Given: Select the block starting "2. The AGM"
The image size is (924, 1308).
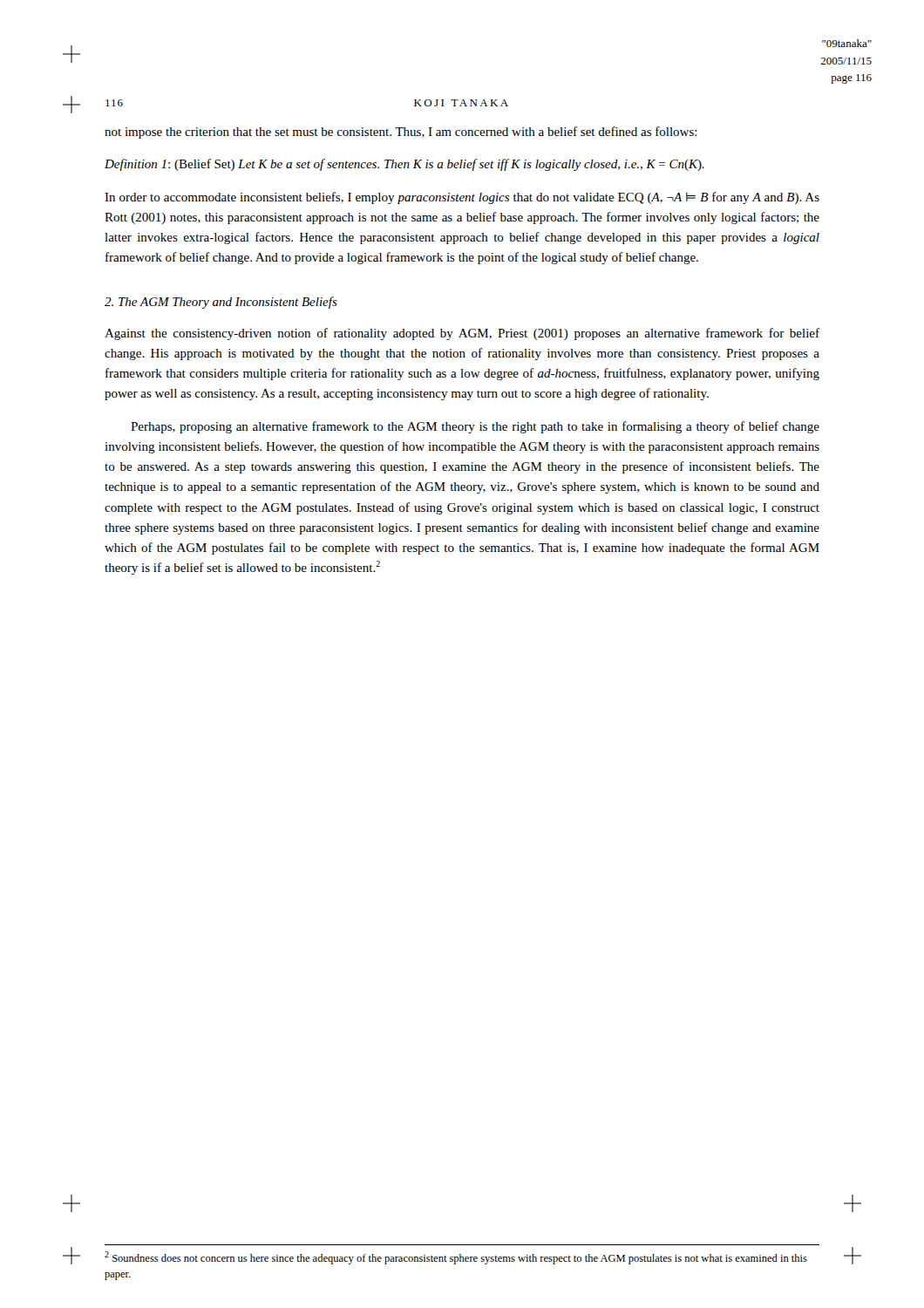Looking at the screenshot, I should [221, 301].
